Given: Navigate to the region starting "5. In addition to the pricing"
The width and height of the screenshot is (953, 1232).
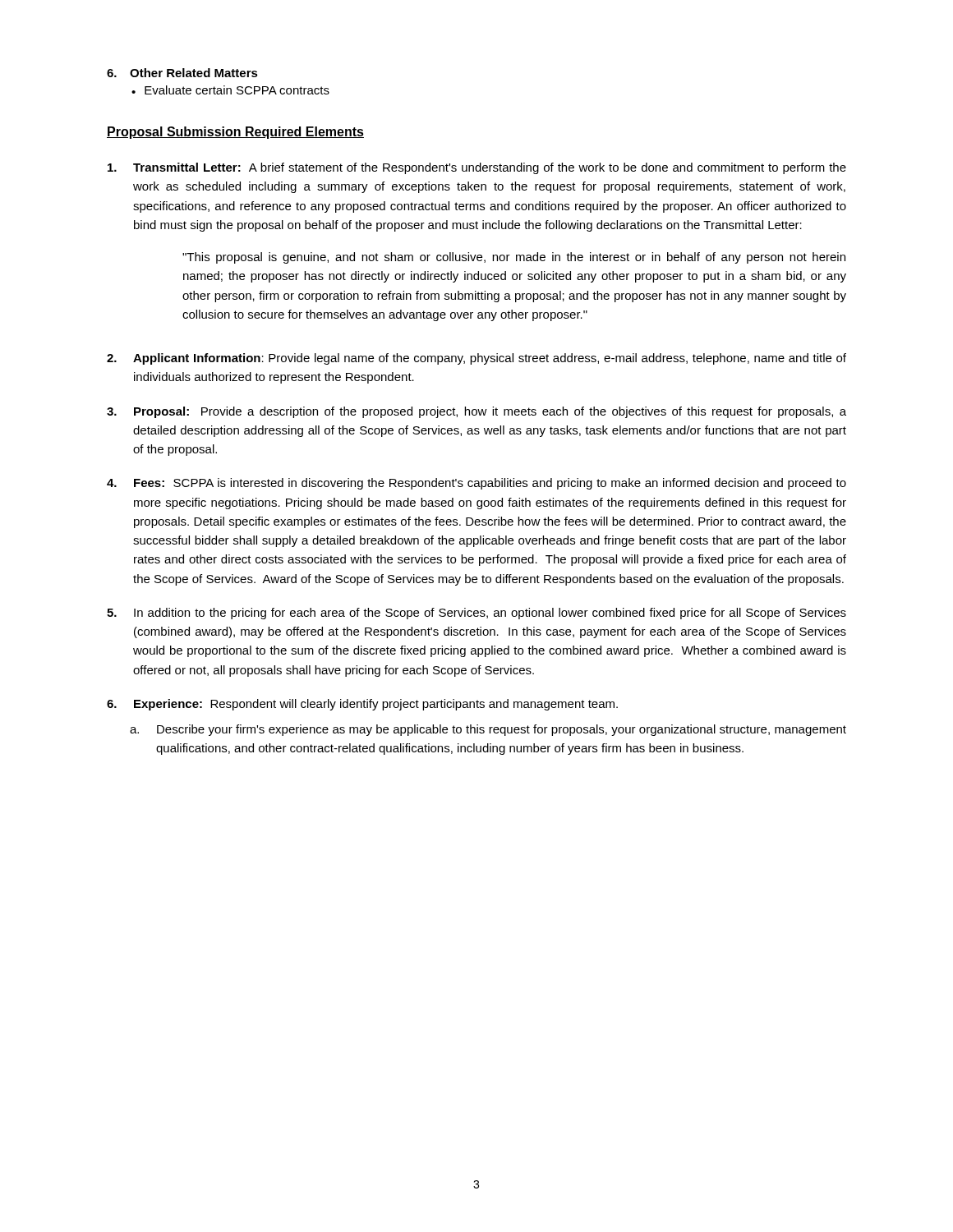Looking at the screenshot, I should [476, 641].
